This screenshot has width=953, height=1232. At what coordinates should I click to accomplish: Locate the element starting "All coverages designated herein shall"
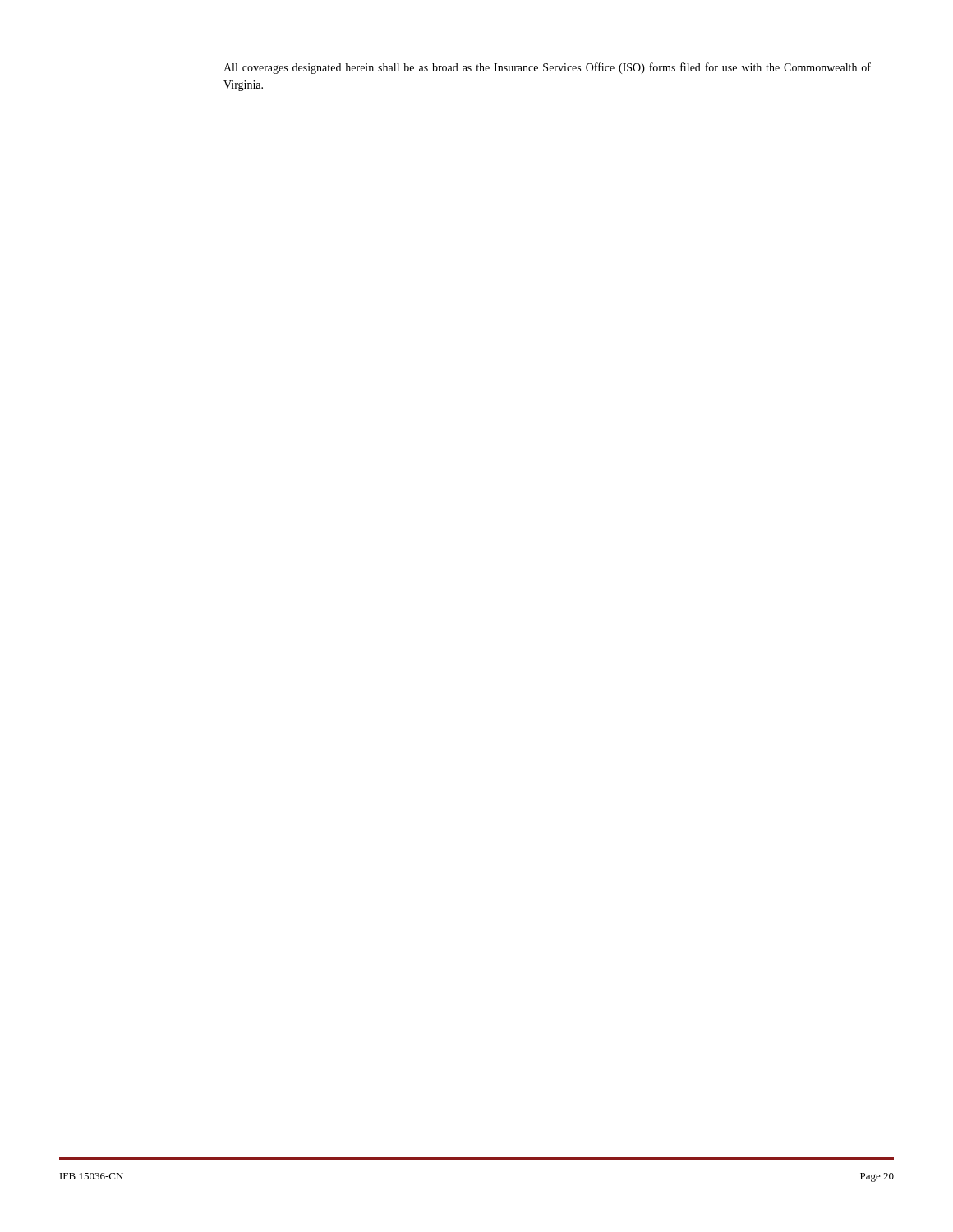[x=547, y=76]
